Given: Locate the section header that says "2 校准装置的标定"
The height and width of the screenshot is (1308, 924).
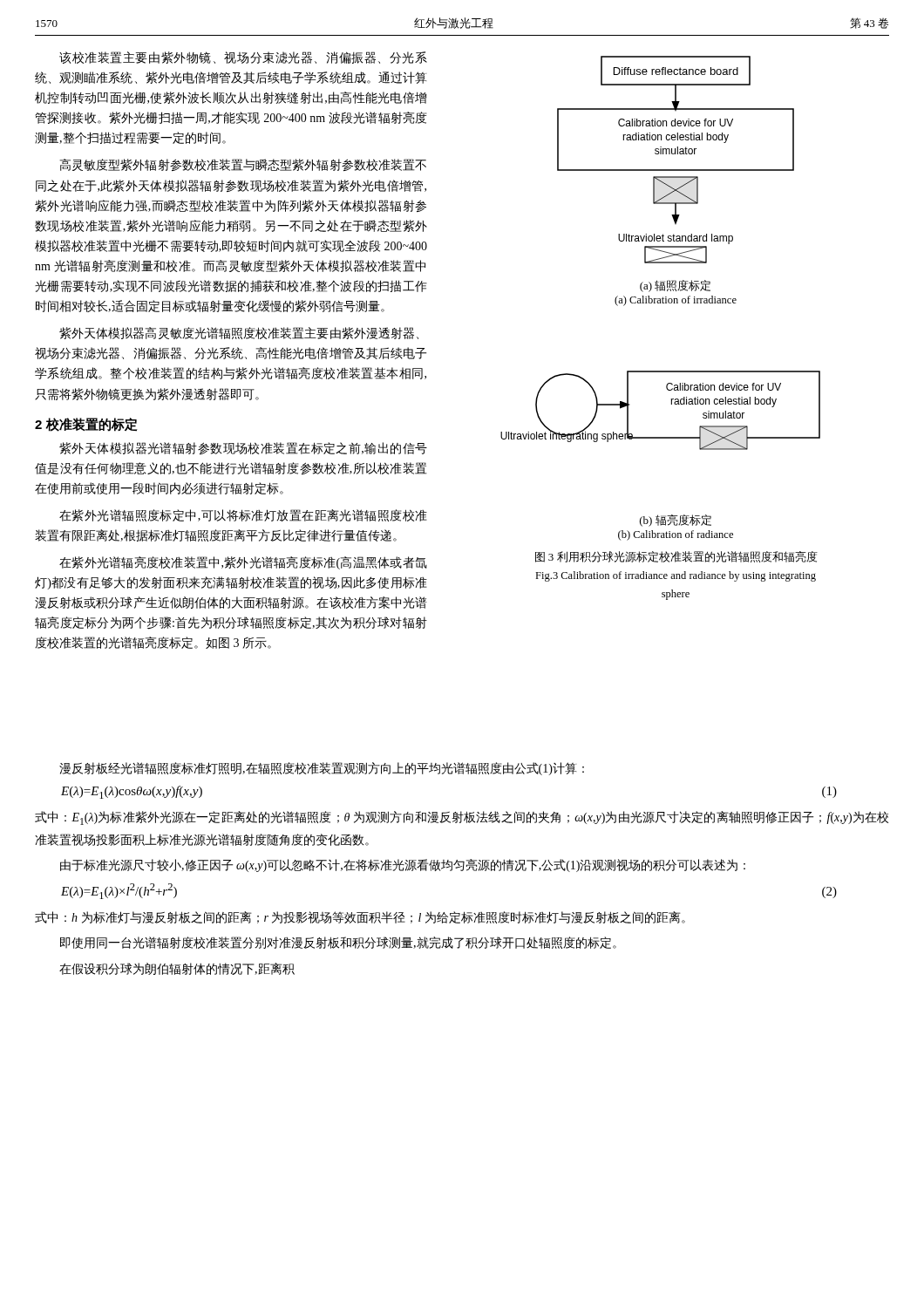Looking at the screenshot, I should [86, 424].
